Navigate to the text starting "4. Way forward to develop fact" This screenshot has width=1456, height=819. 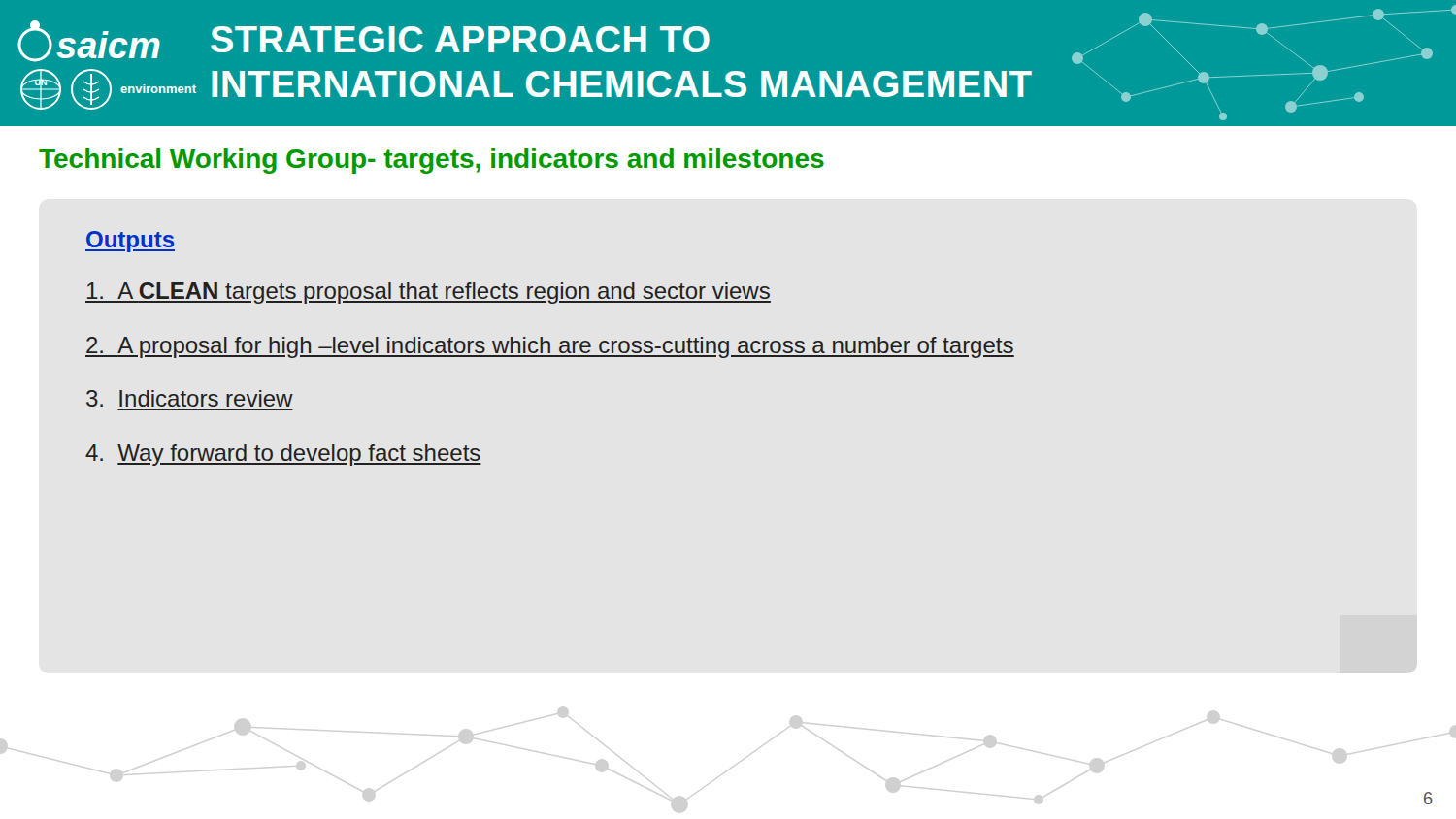(x=283, y=452)
